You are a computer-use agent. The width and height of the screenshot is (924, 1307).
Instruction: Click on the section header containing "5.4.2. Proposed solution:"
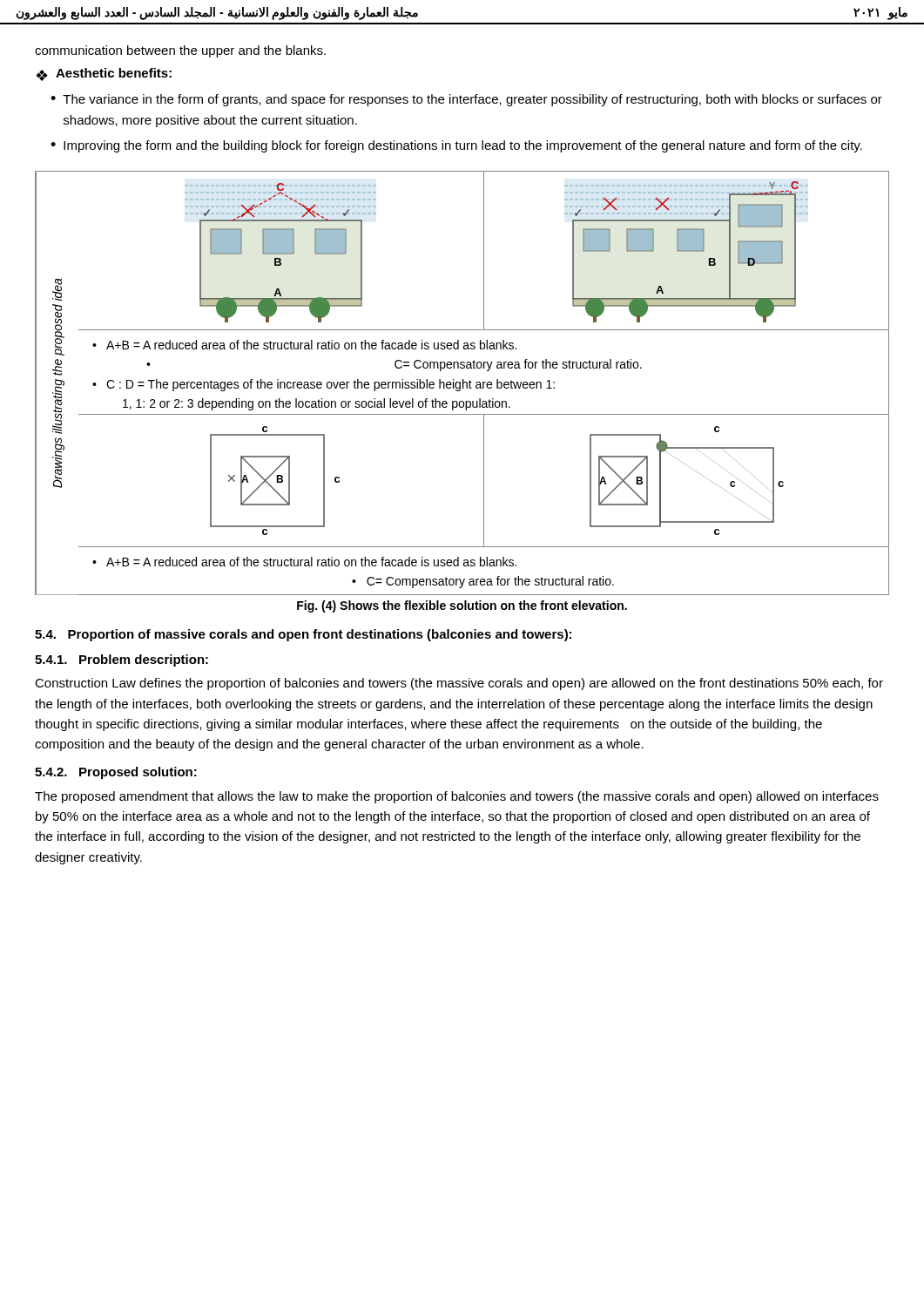pyautogui.click(x=116, y=772)
